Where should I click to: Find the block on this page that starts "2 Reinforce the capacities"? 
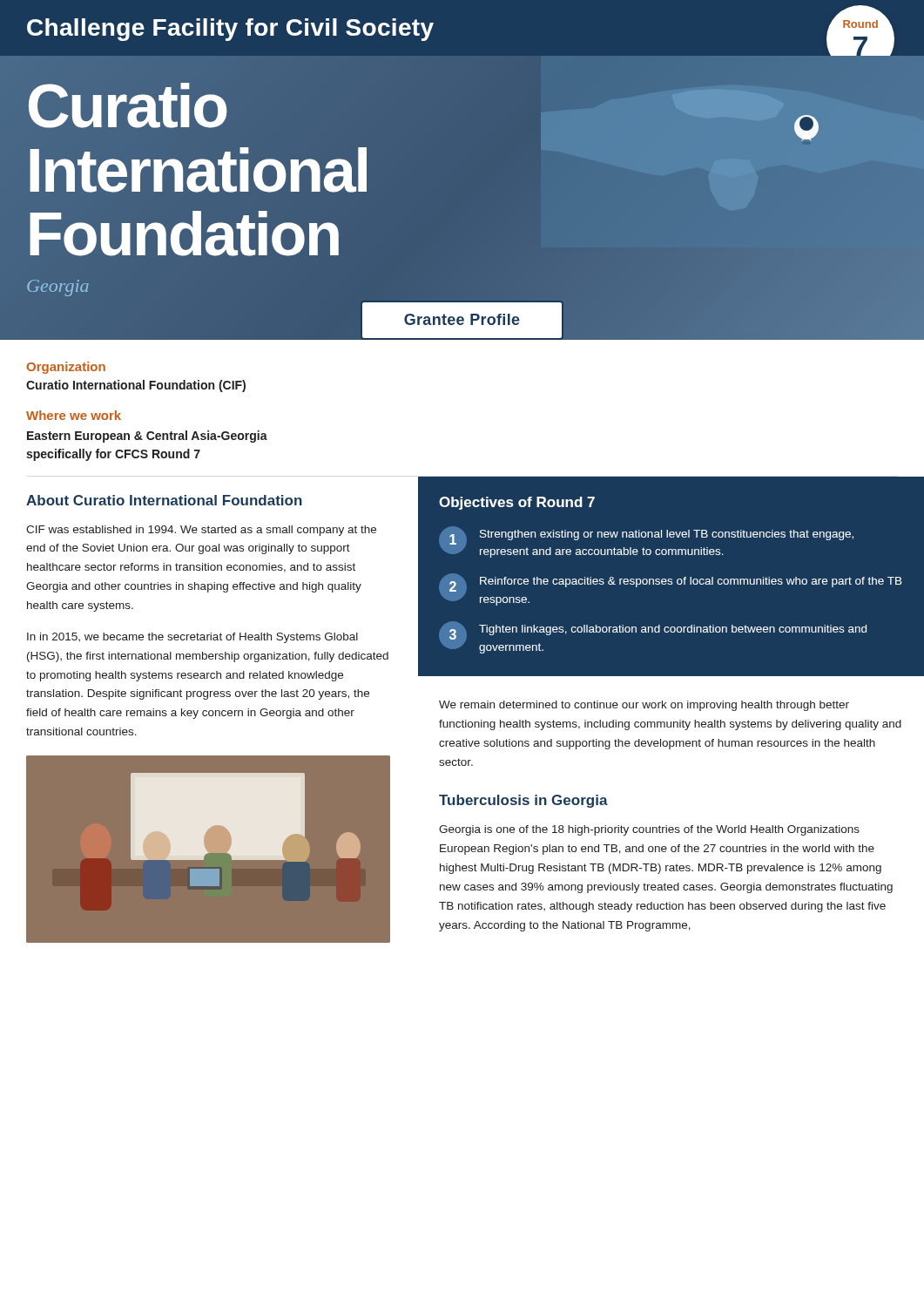[671, 591]
